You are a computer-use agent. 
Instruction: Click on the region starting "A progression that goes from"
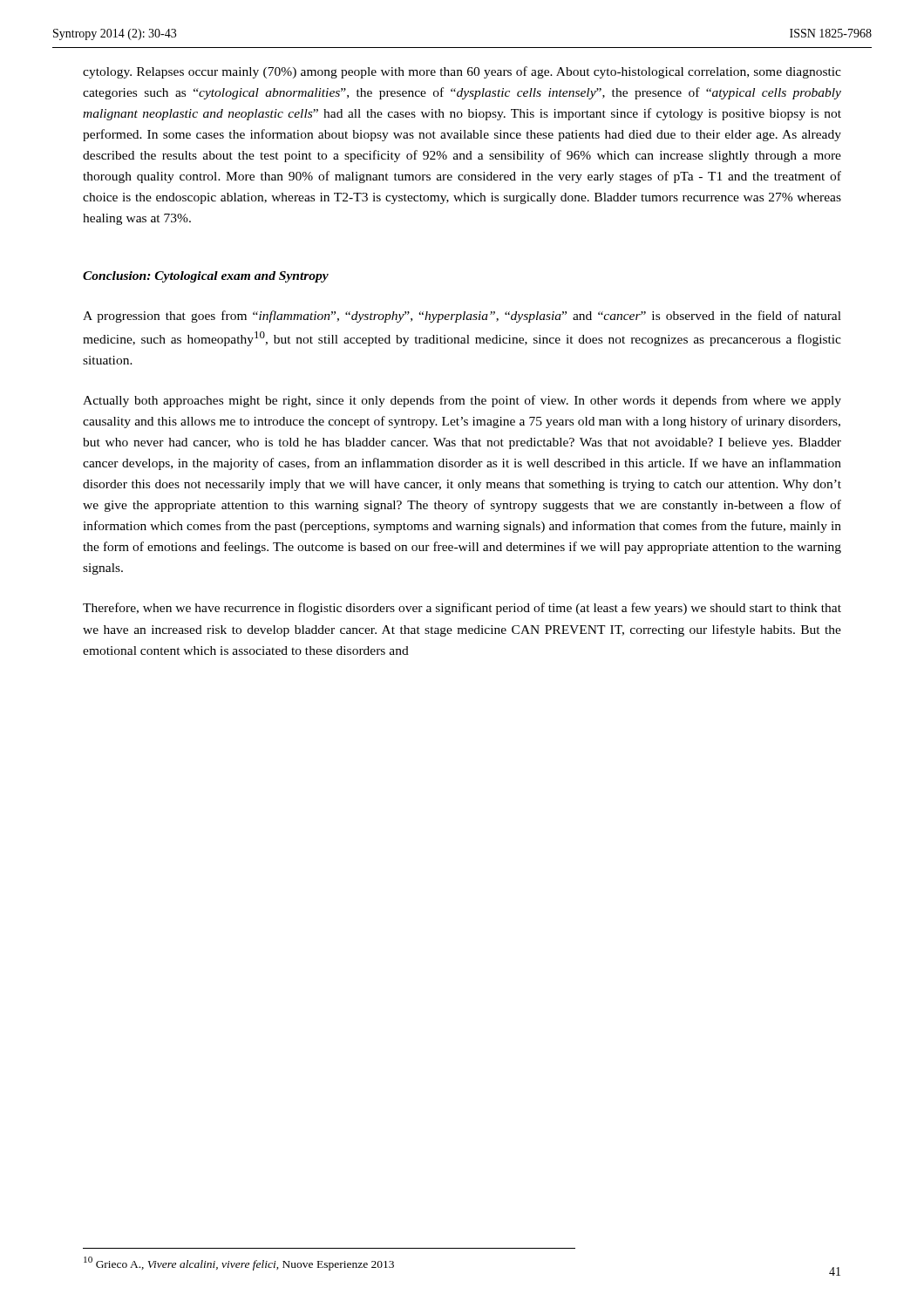462,338
